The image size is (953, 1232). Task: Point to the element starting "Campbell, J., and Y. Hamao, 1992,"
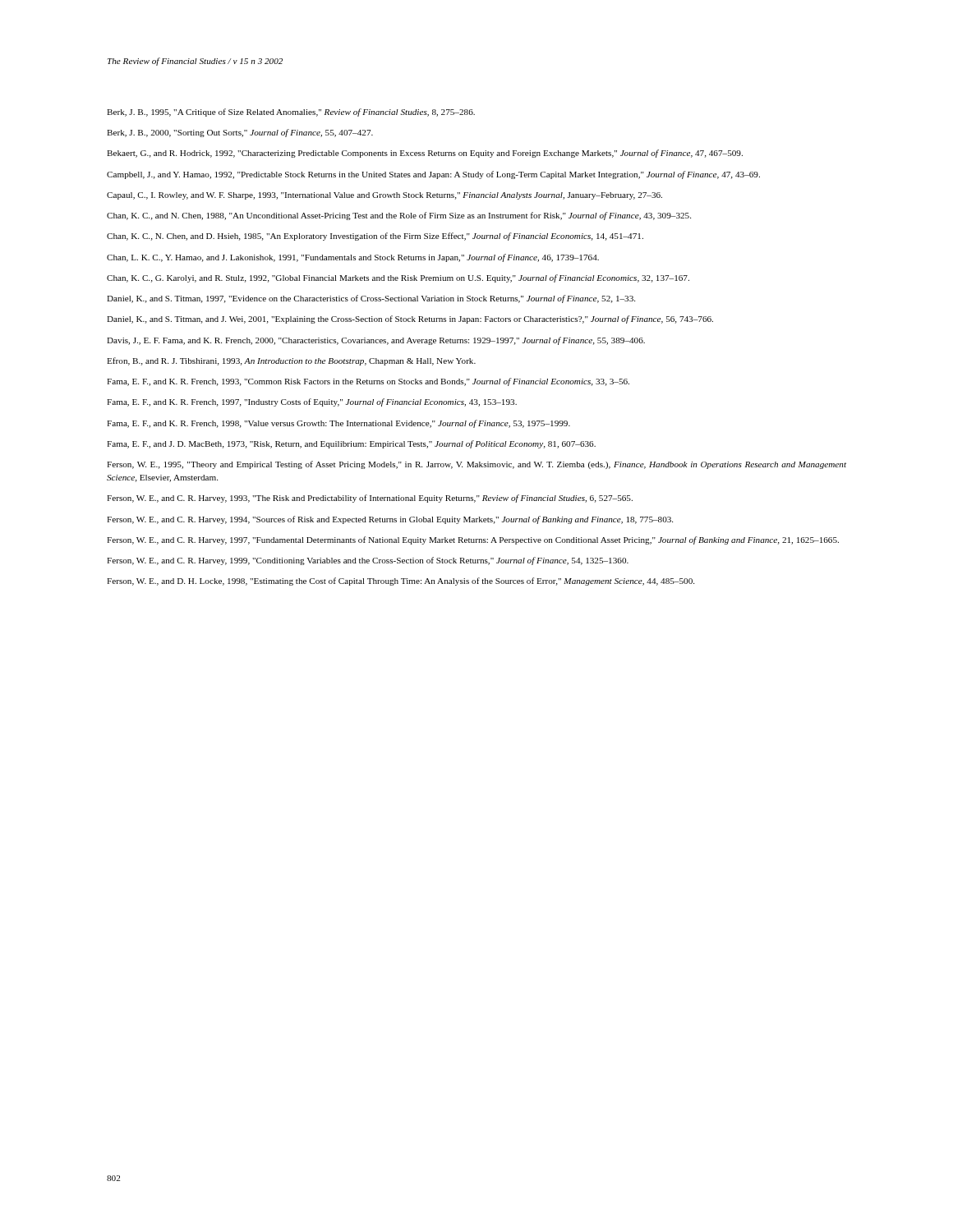point(434,174)
